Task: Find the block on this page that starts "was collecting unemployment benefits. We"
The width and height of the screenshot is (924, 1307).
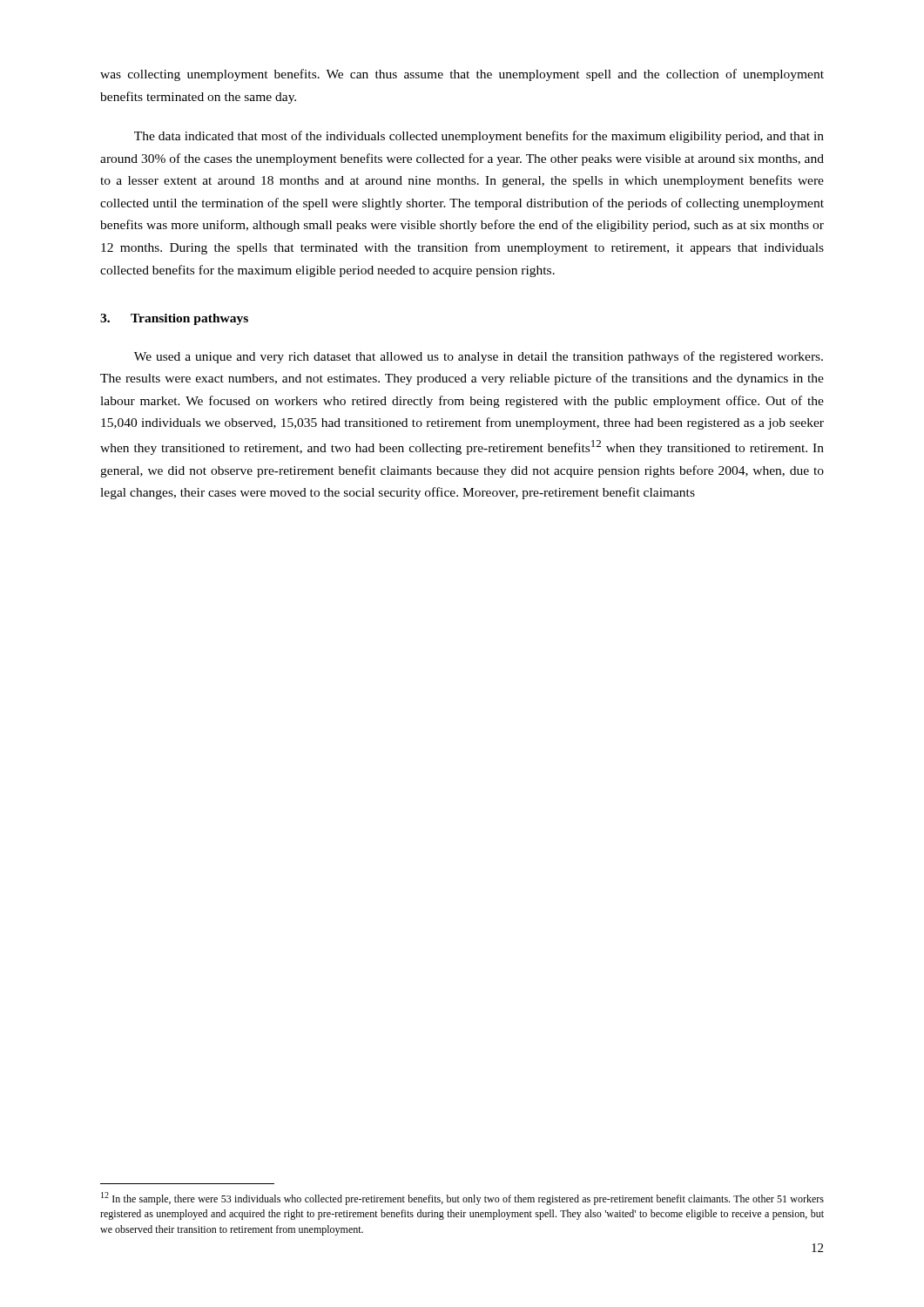Action: 462,85
